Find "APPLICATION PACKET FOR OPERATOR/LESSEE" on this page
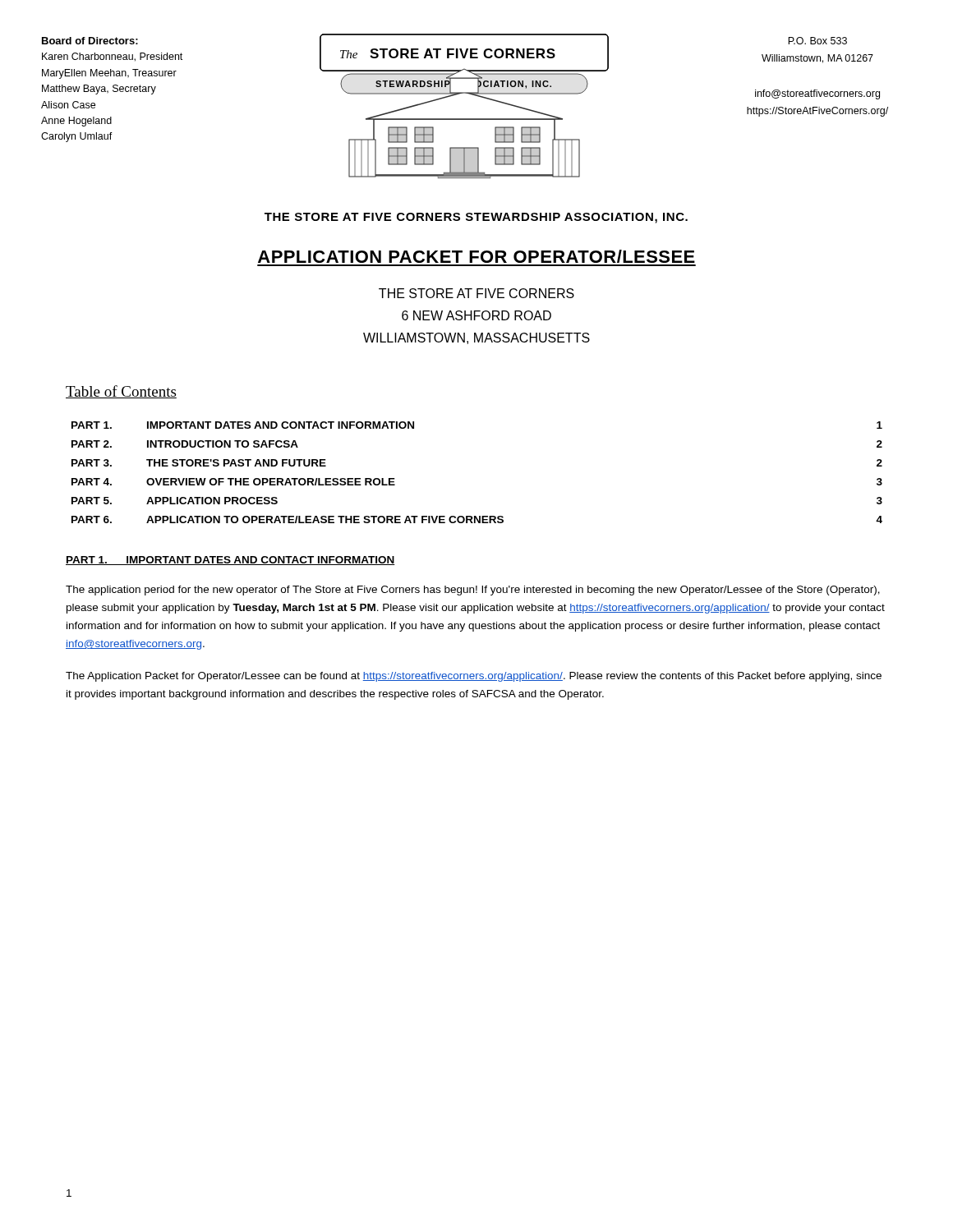The width and height of the screenshot is (953, 1232). tap(476, 257)
